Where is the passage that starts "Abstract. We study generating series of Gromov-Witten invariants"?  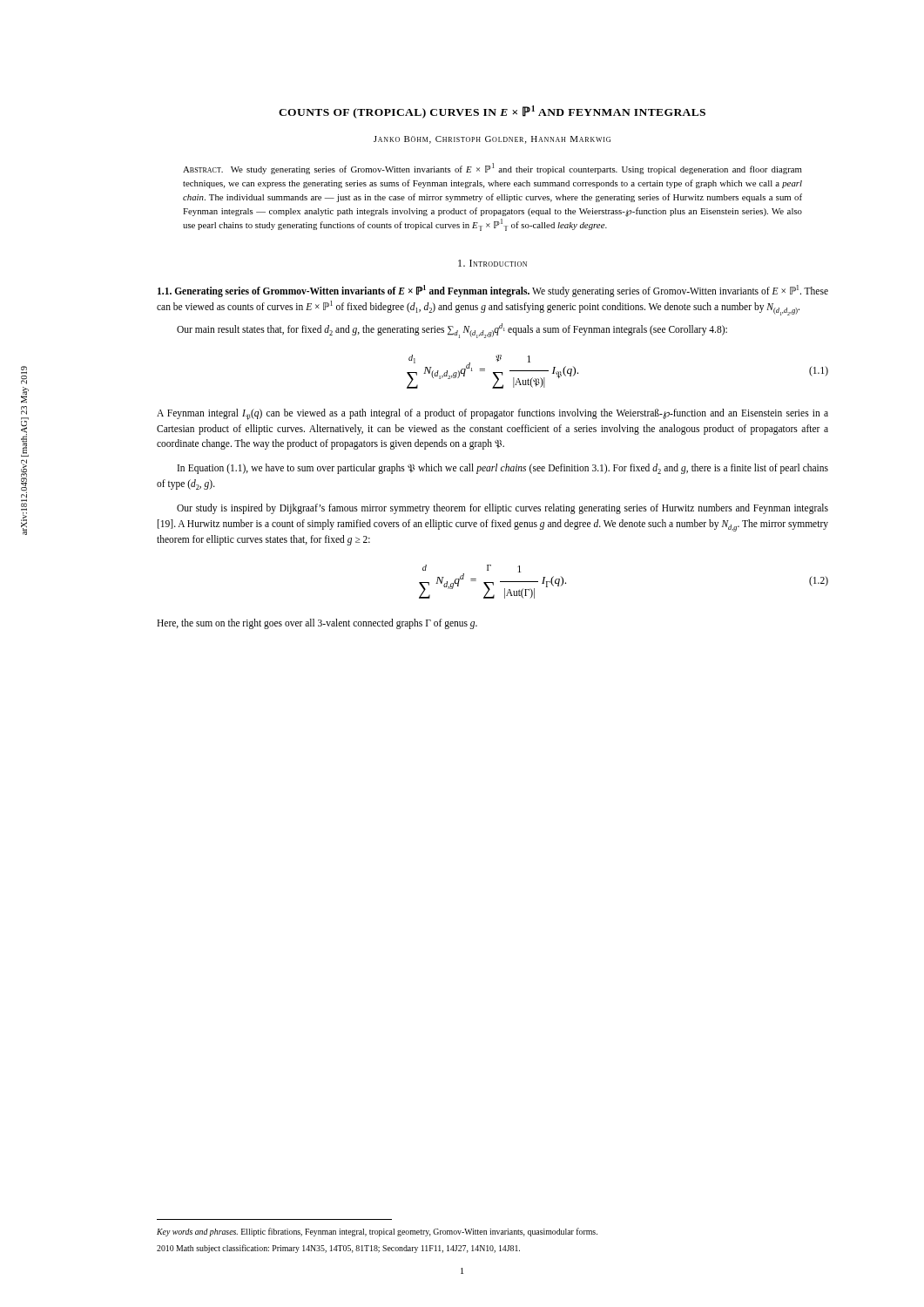pos(492,198)
